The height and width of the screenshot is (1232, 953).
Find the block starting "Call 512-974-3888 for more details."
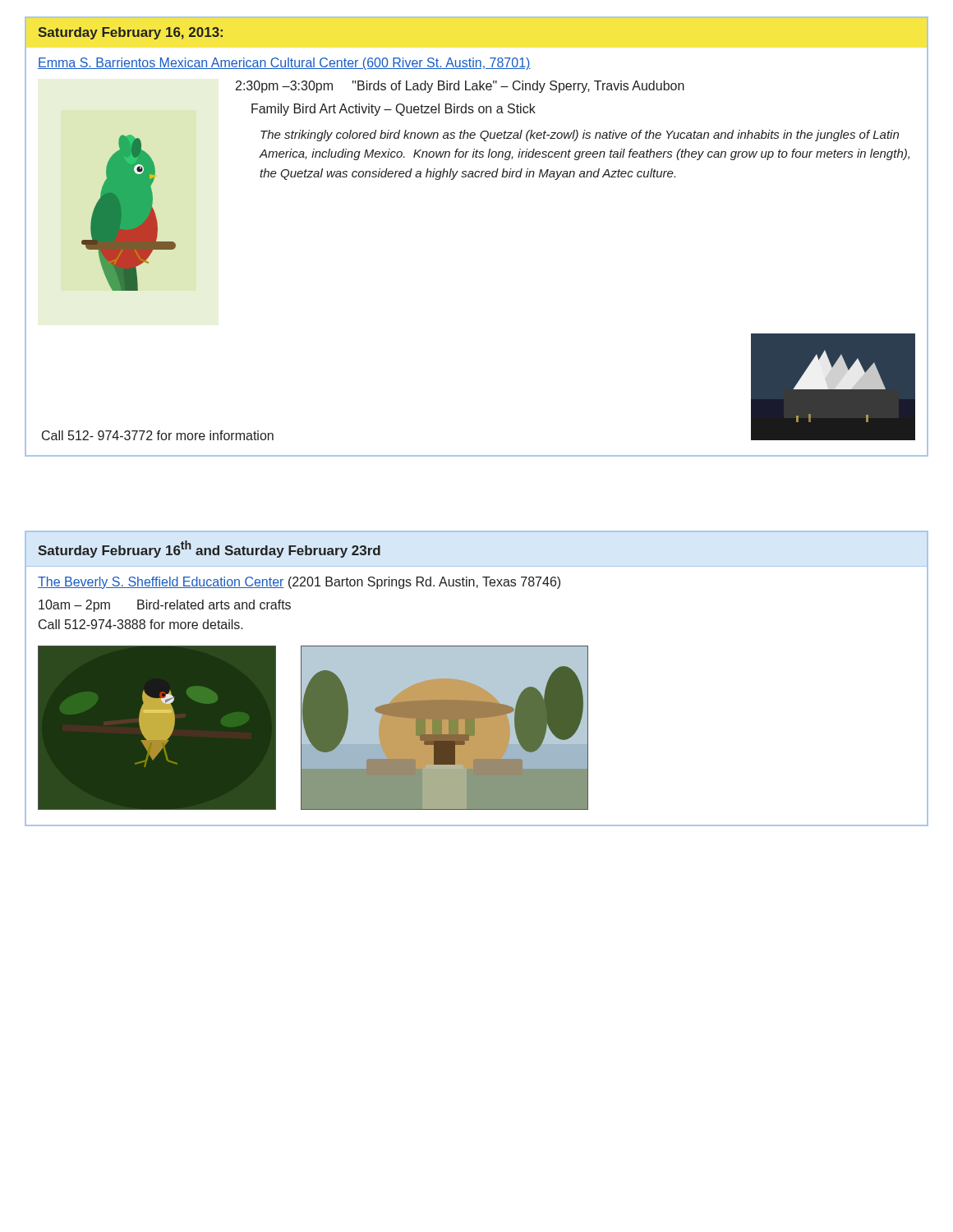coord(141,624)
